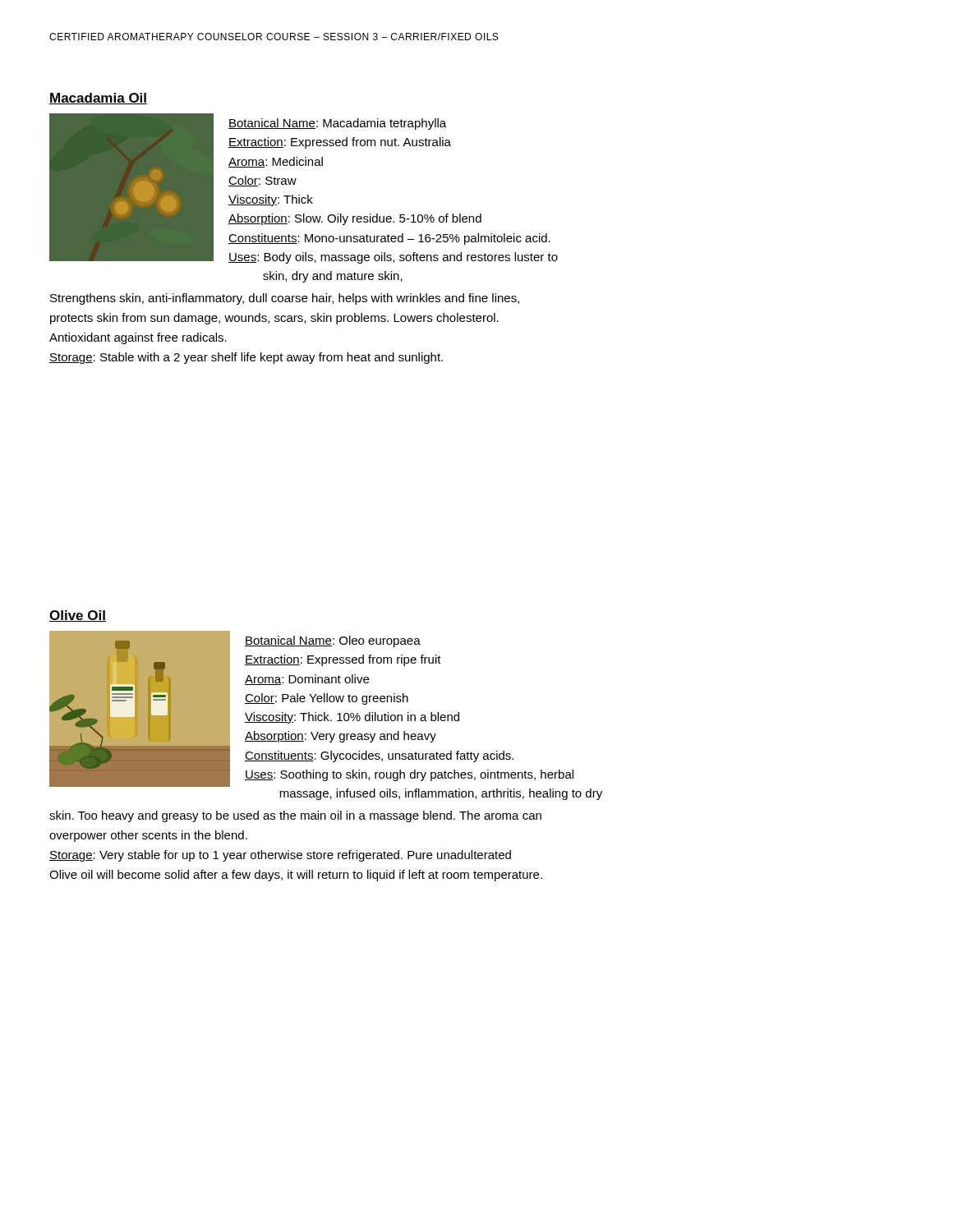Locate the section header containing "Macadamia Oil"

click(98, 98)
